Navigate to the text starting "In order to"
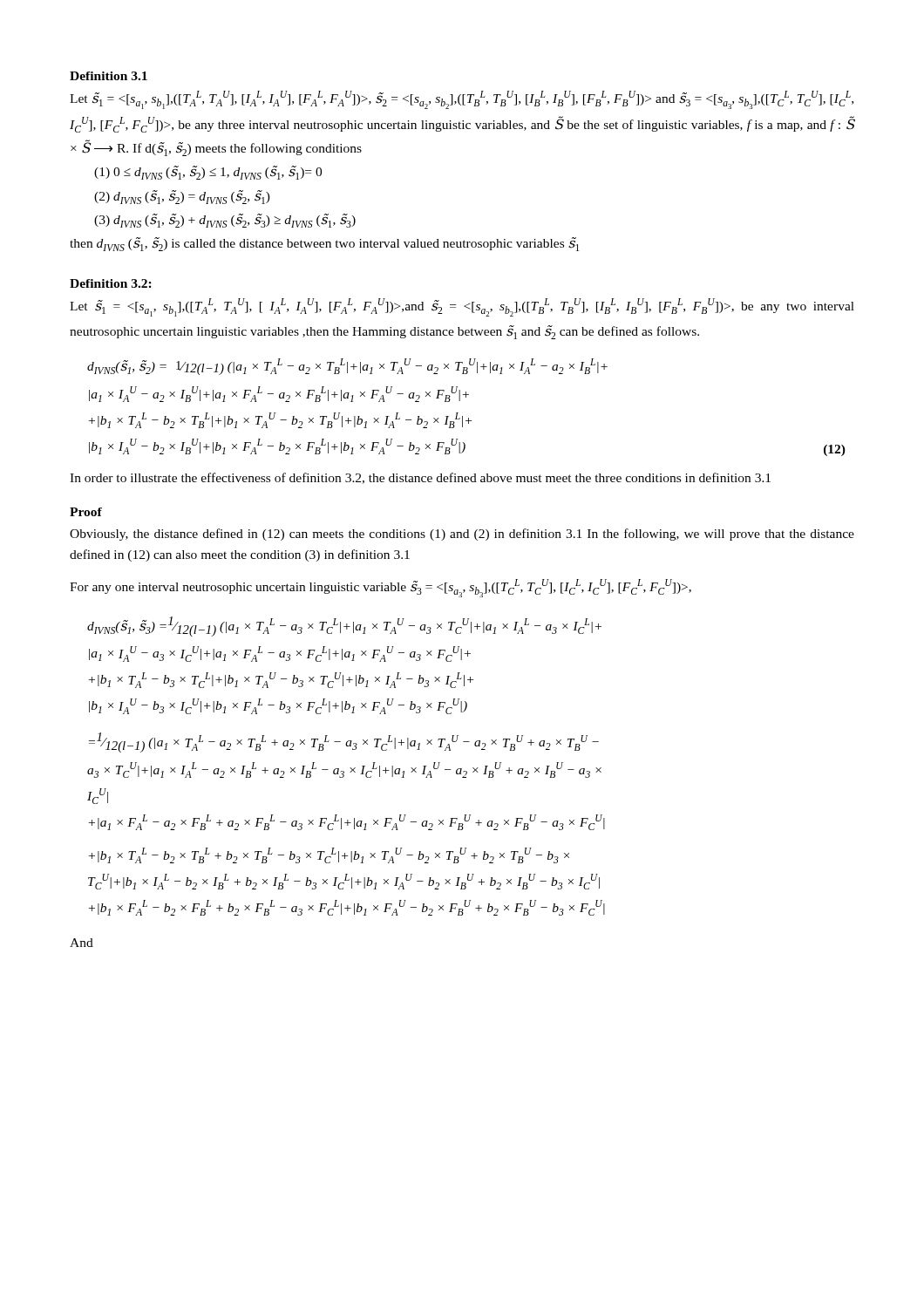 click(421, 477)
